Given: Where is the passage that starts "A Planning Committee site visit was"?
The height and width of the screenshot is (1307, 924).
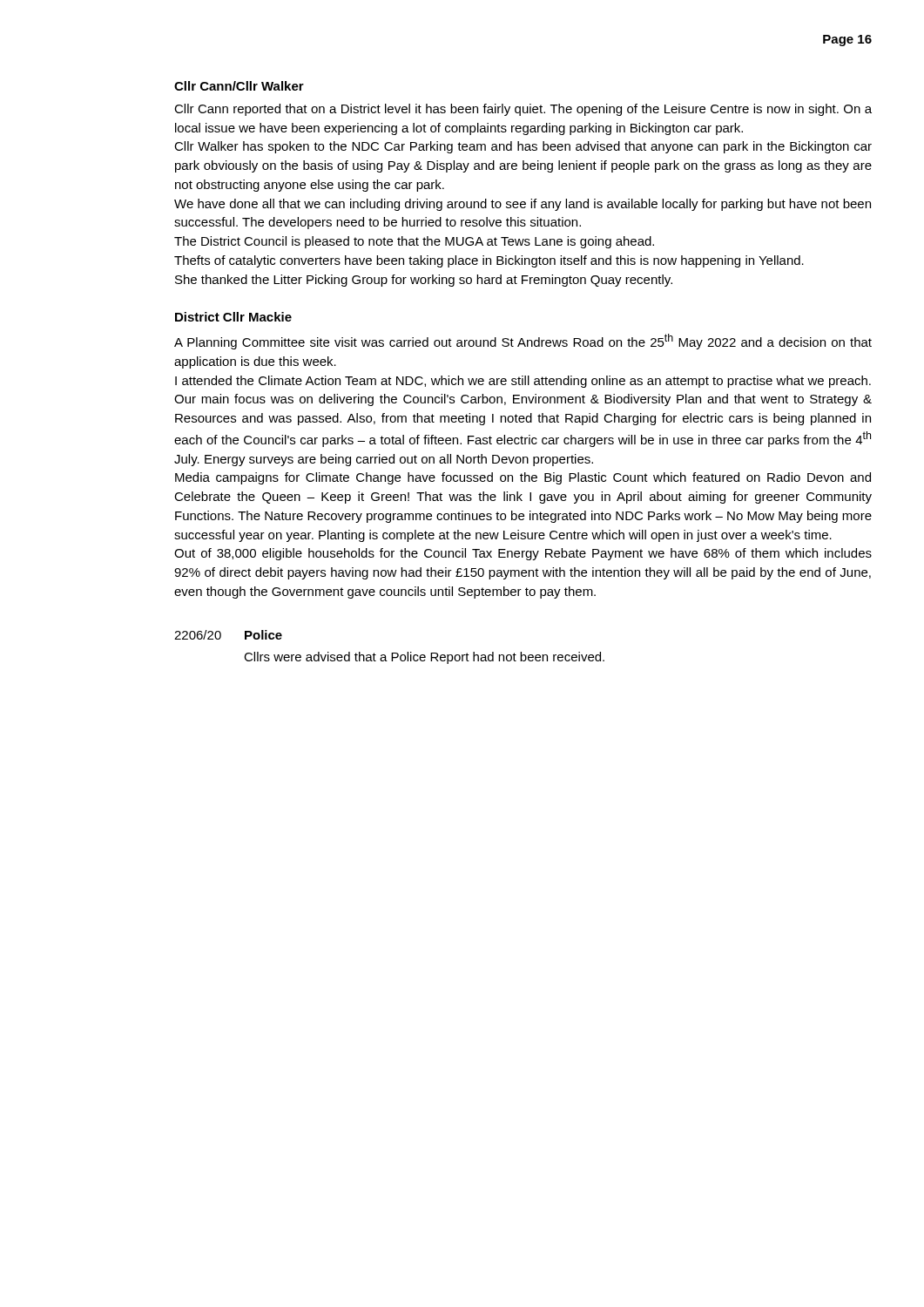Looking at the screenshot, I should pyautogui.click(x=523, y=465).
